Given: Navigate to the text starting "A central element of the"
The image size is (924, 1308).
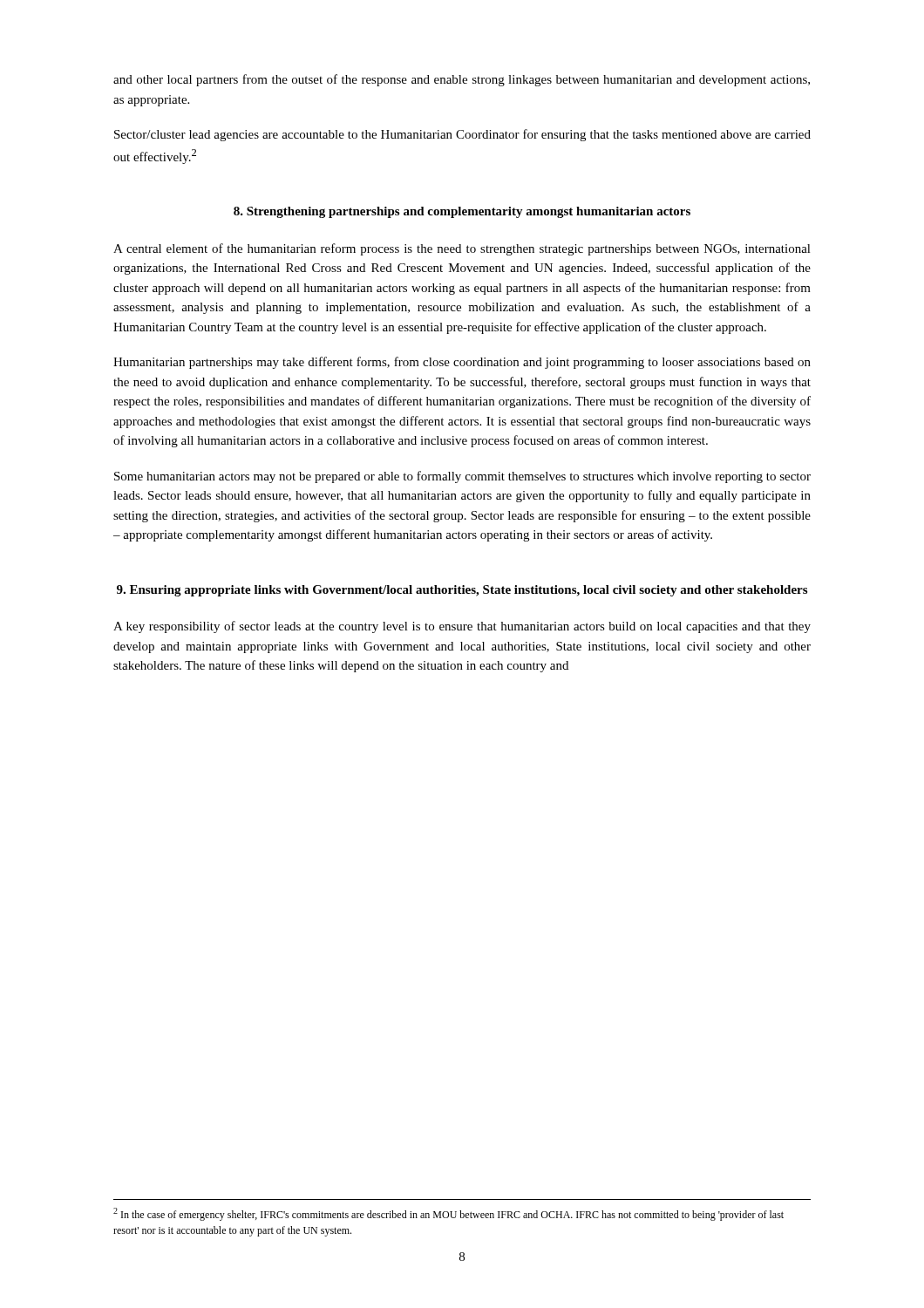Looking at the screenshot, I should (x=462, y=287).
